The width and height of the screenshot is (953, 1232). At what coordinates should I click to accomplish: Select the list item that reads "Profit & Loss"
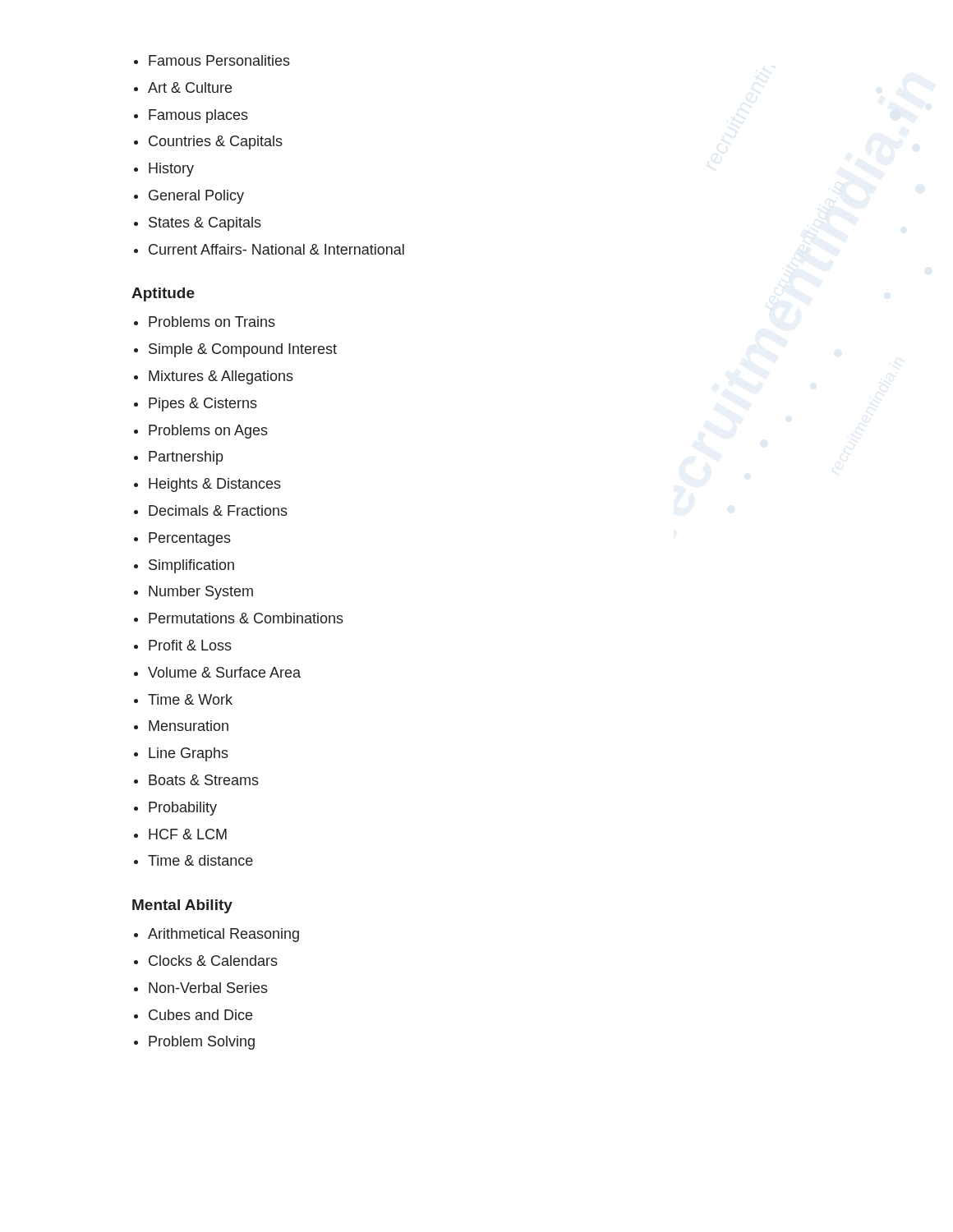pos(190,645)
